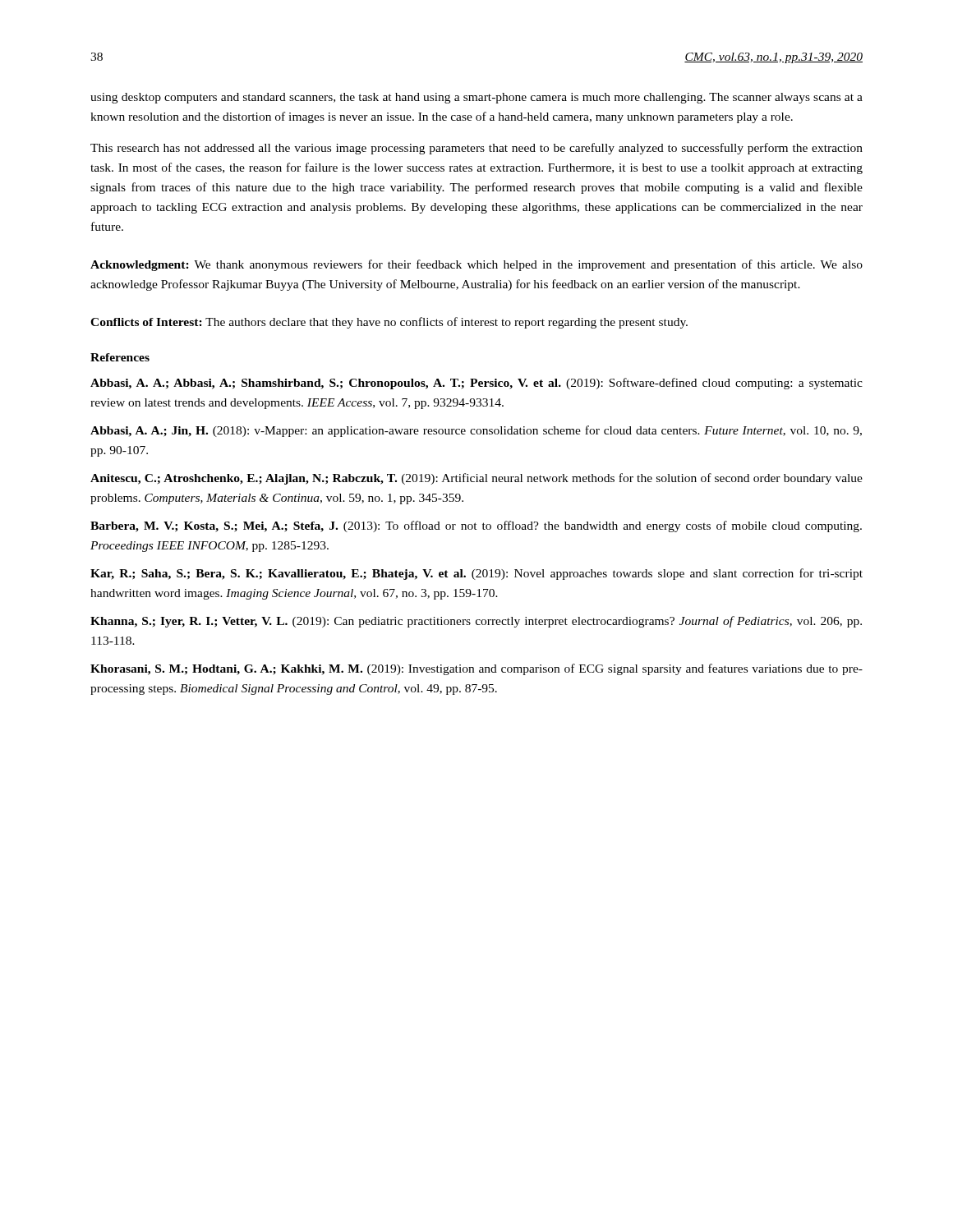Locate the block of text that opens with "Anitescu, C.; Atroshchenko, E.; Alajlan, N.; Rabczuk, T."
953x1232 pixels.
click(x=476, y=488)
